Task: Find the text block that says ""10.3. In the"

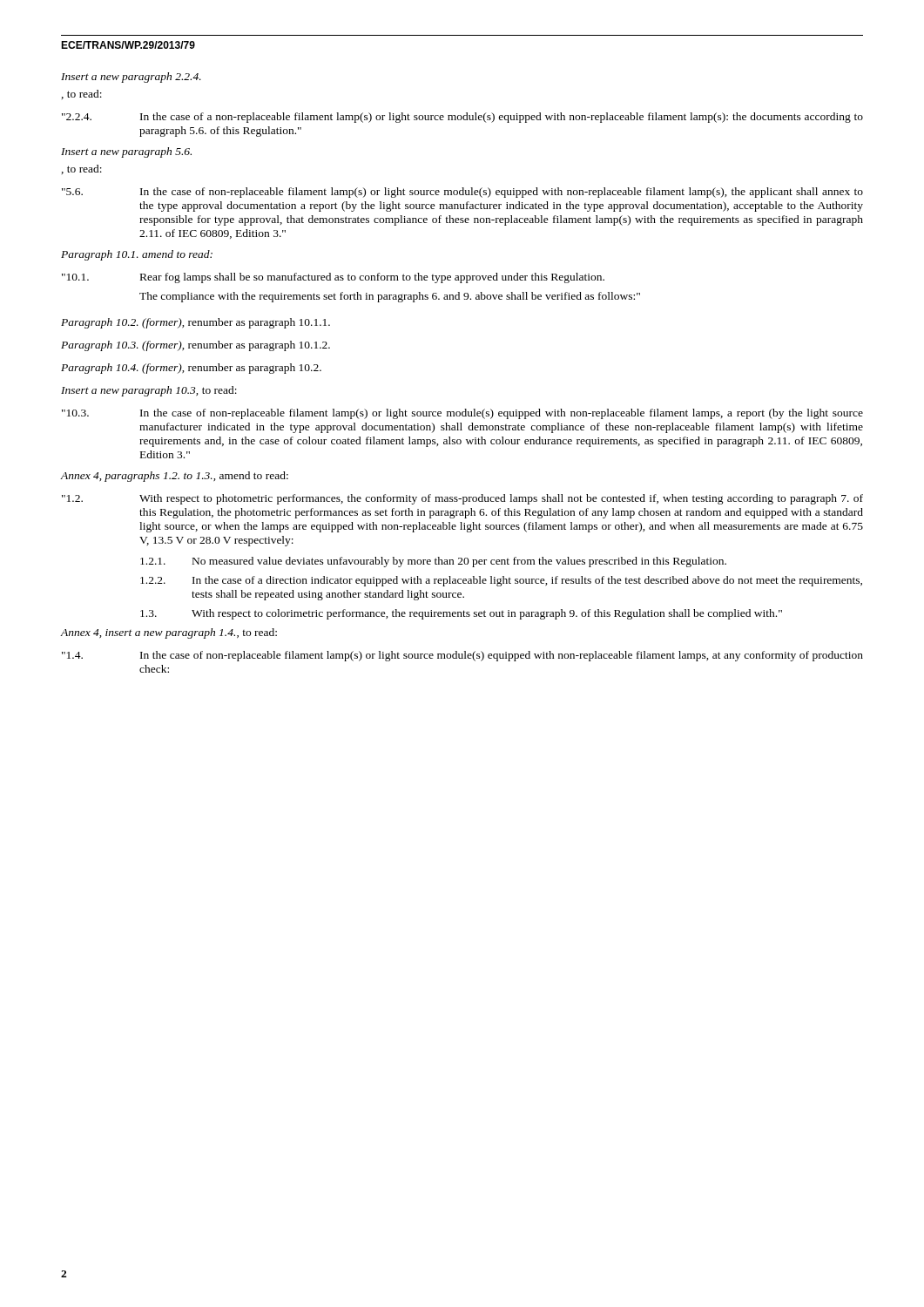Action: [x=462, y=434]
